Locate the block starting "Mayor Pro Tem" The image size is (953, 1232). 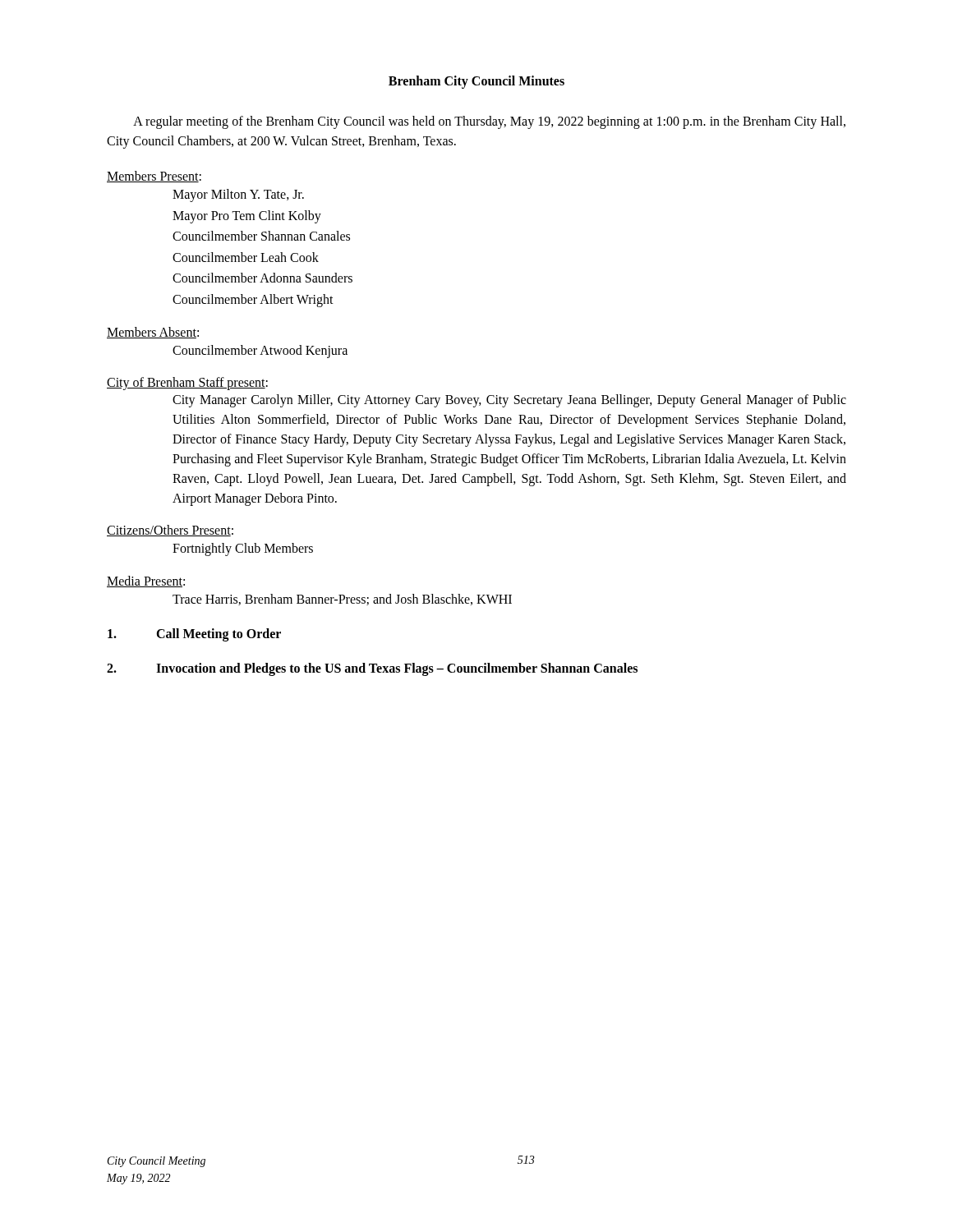[247, 215]
